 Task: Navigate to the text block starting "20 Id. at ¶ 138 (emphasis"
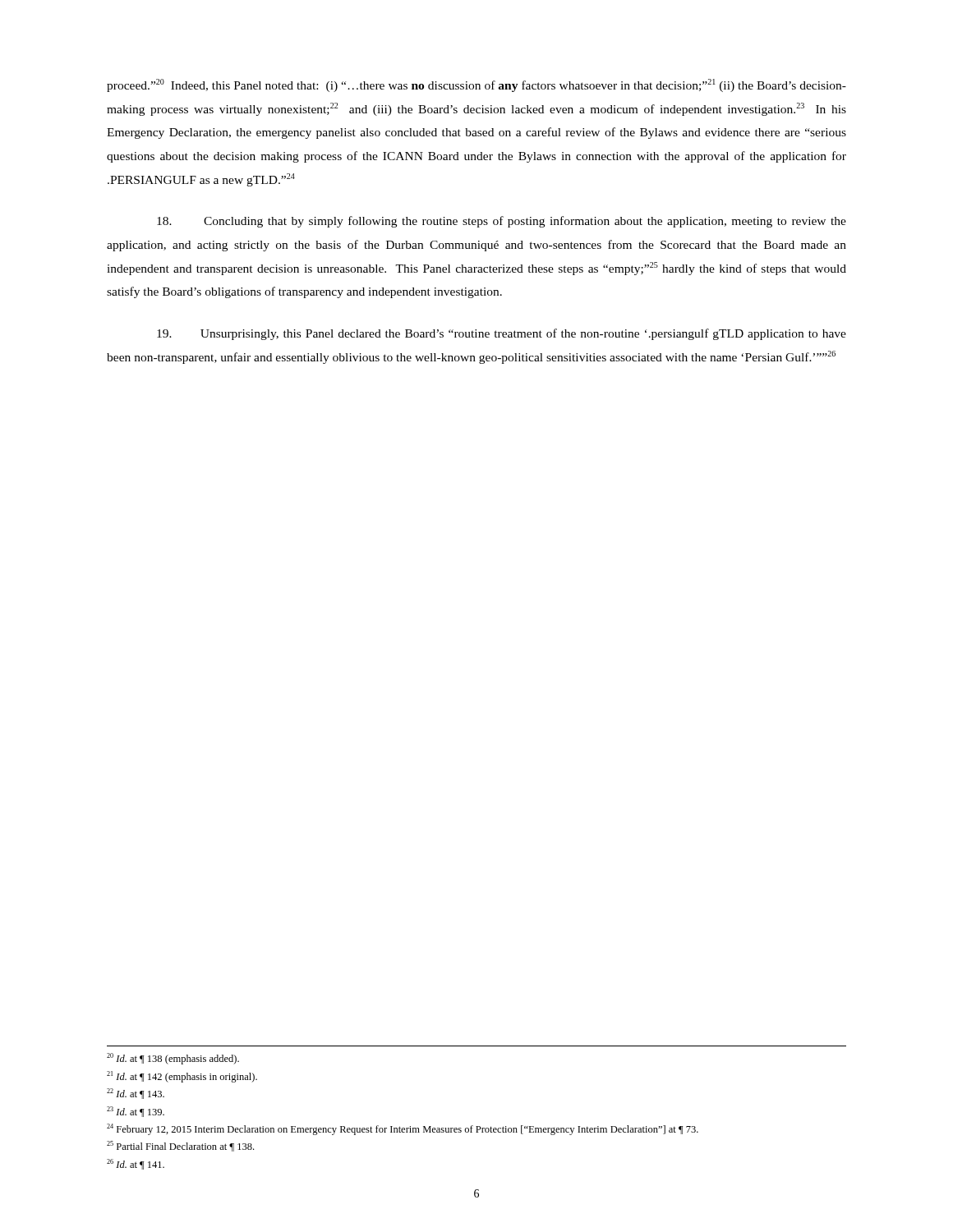[x=173, y=1058]
